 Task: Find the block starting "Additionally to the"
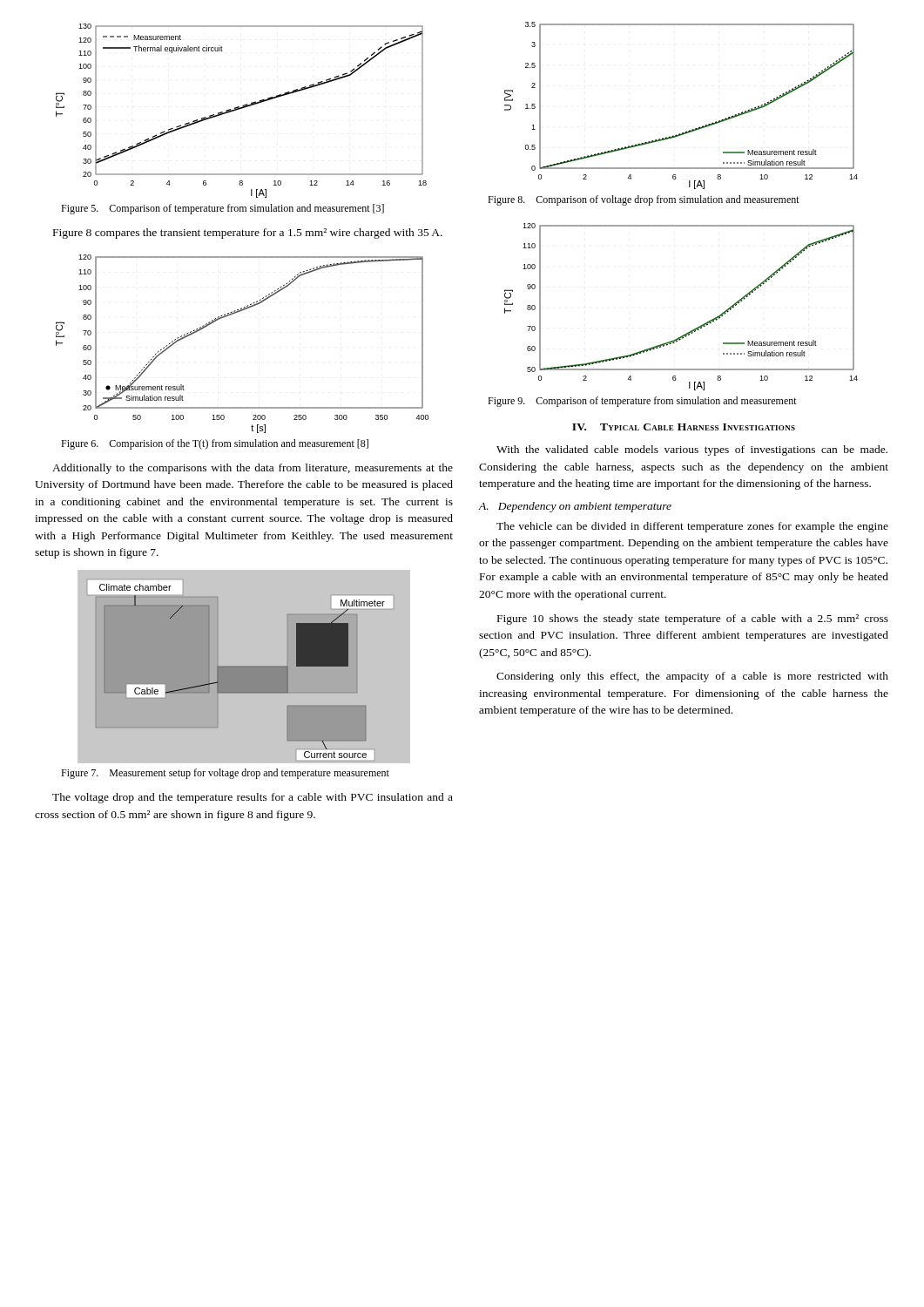coord(244,510)
